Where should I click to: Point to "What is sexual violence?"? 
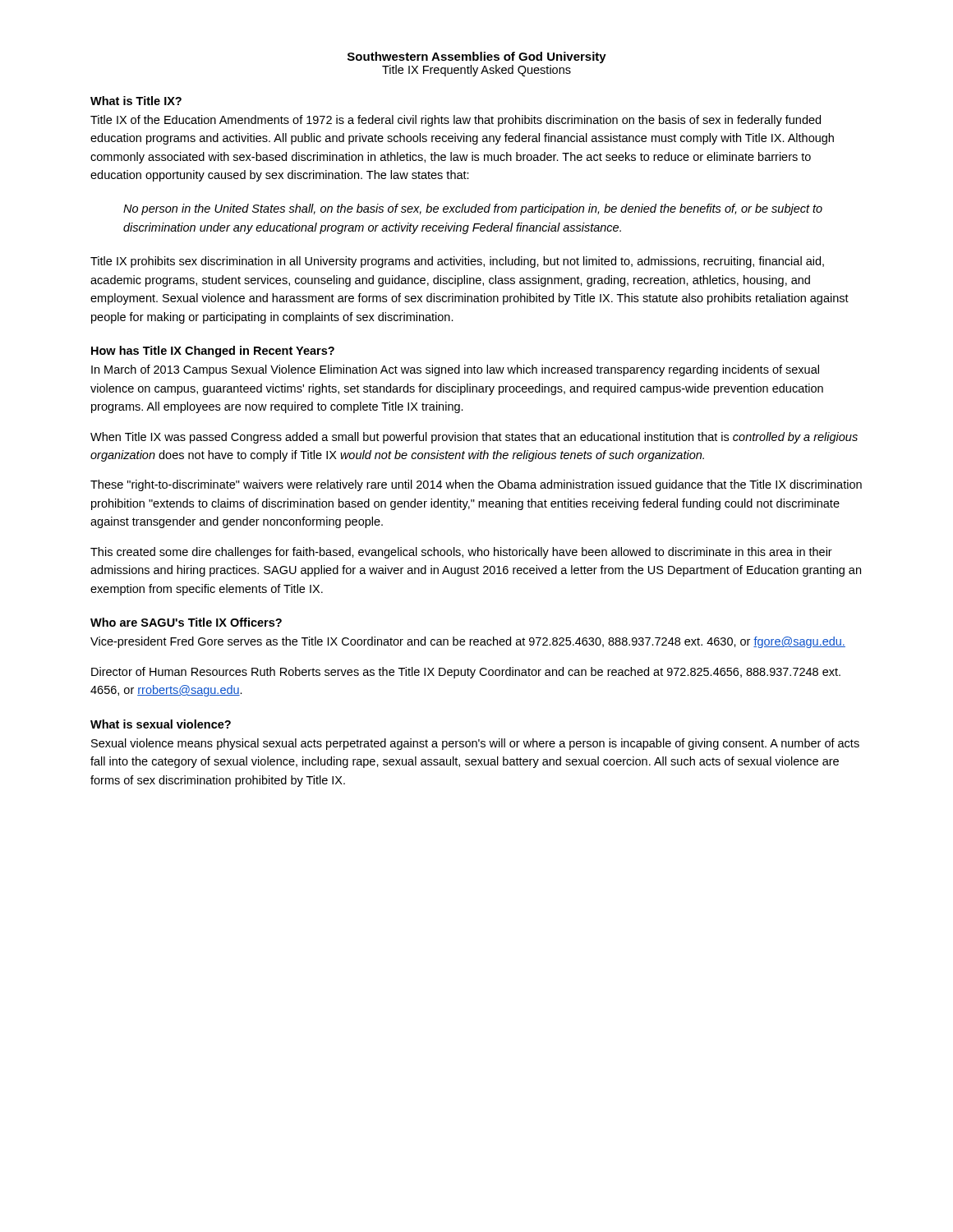(161, 724)
